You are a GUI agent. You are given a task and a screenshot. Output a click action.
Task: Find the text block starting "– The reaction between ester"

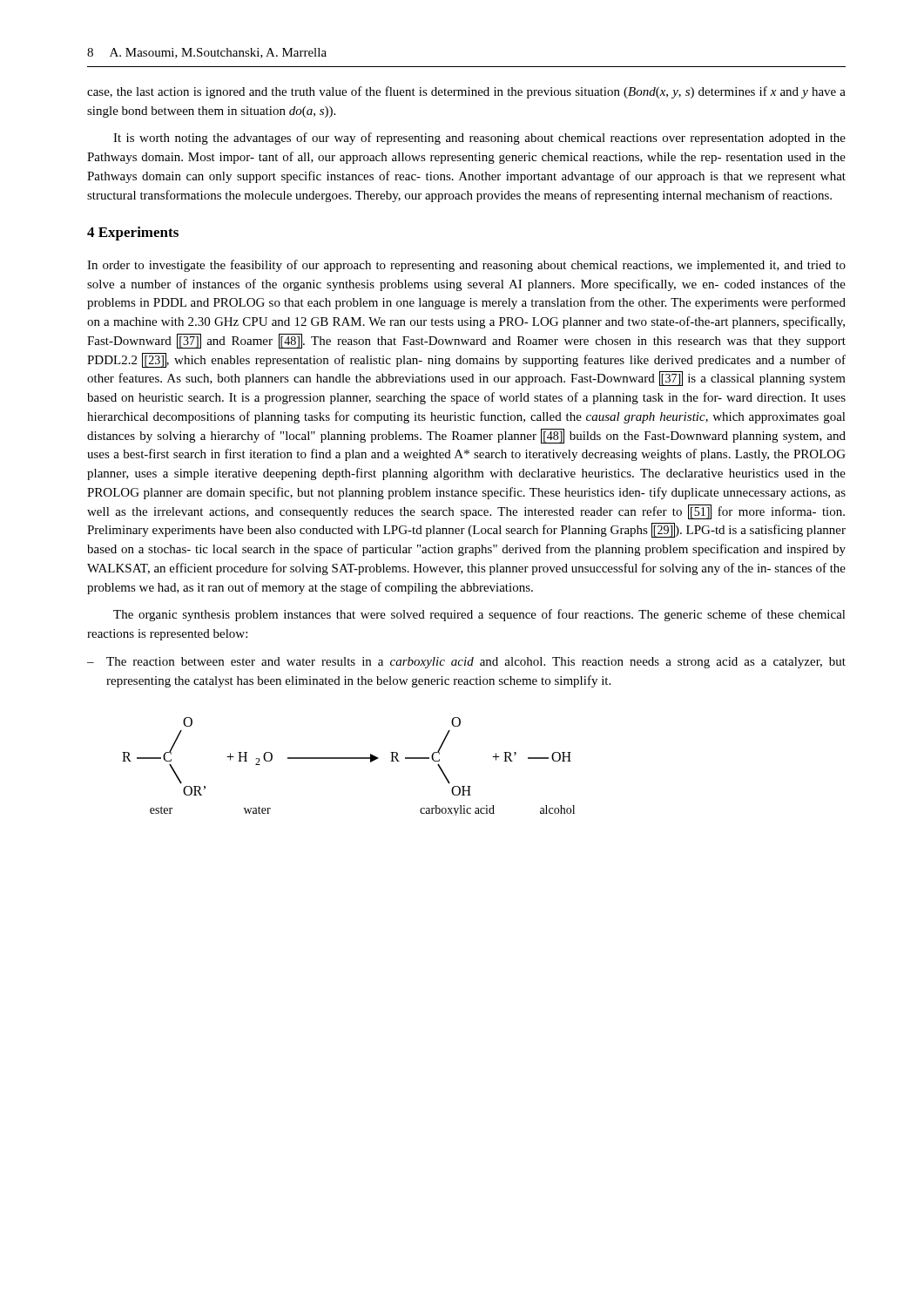(x=466, y=672)
